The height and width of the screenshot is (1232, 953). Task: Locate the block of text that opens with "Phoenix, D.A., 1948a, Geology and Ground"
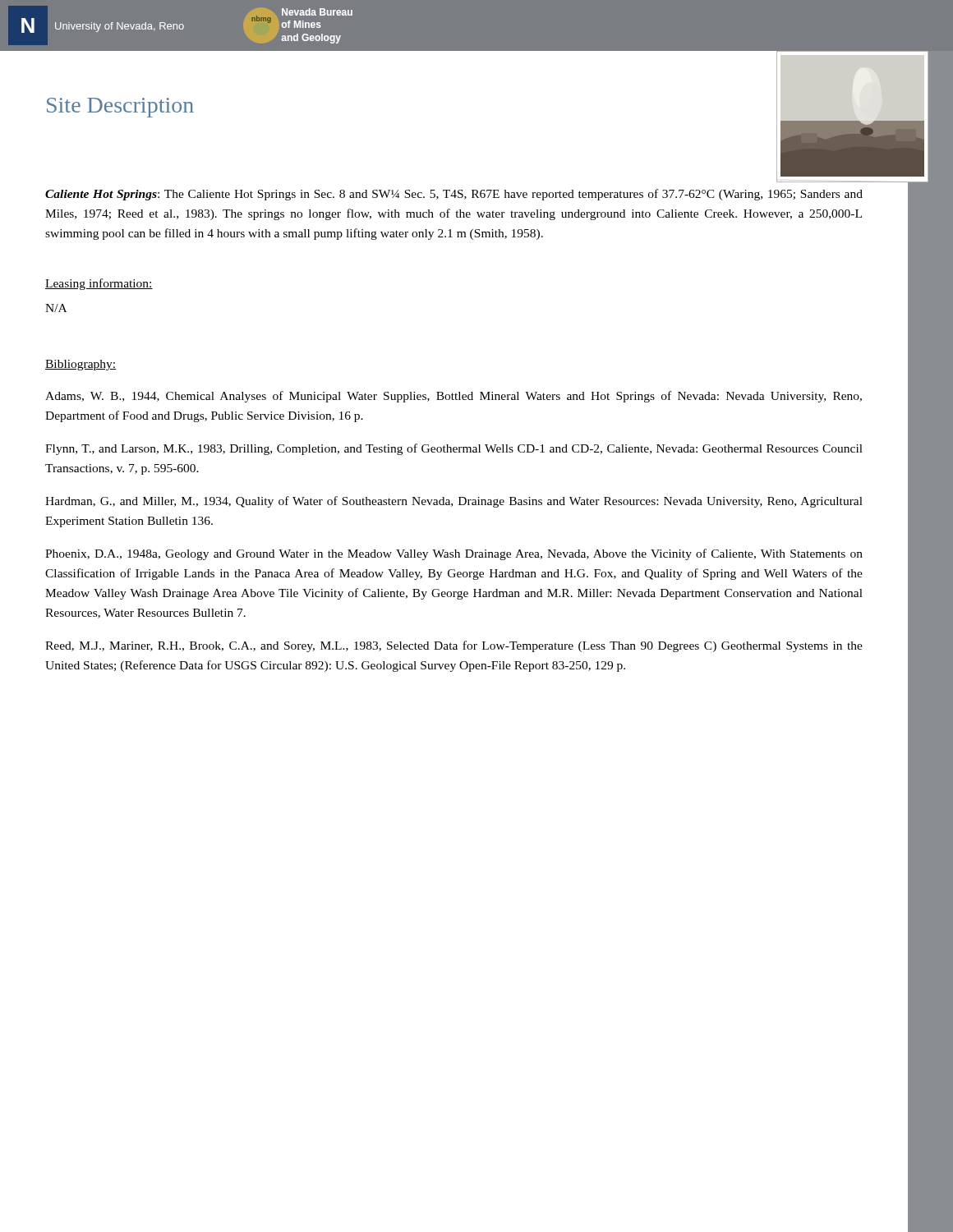[x=454, y=583]
